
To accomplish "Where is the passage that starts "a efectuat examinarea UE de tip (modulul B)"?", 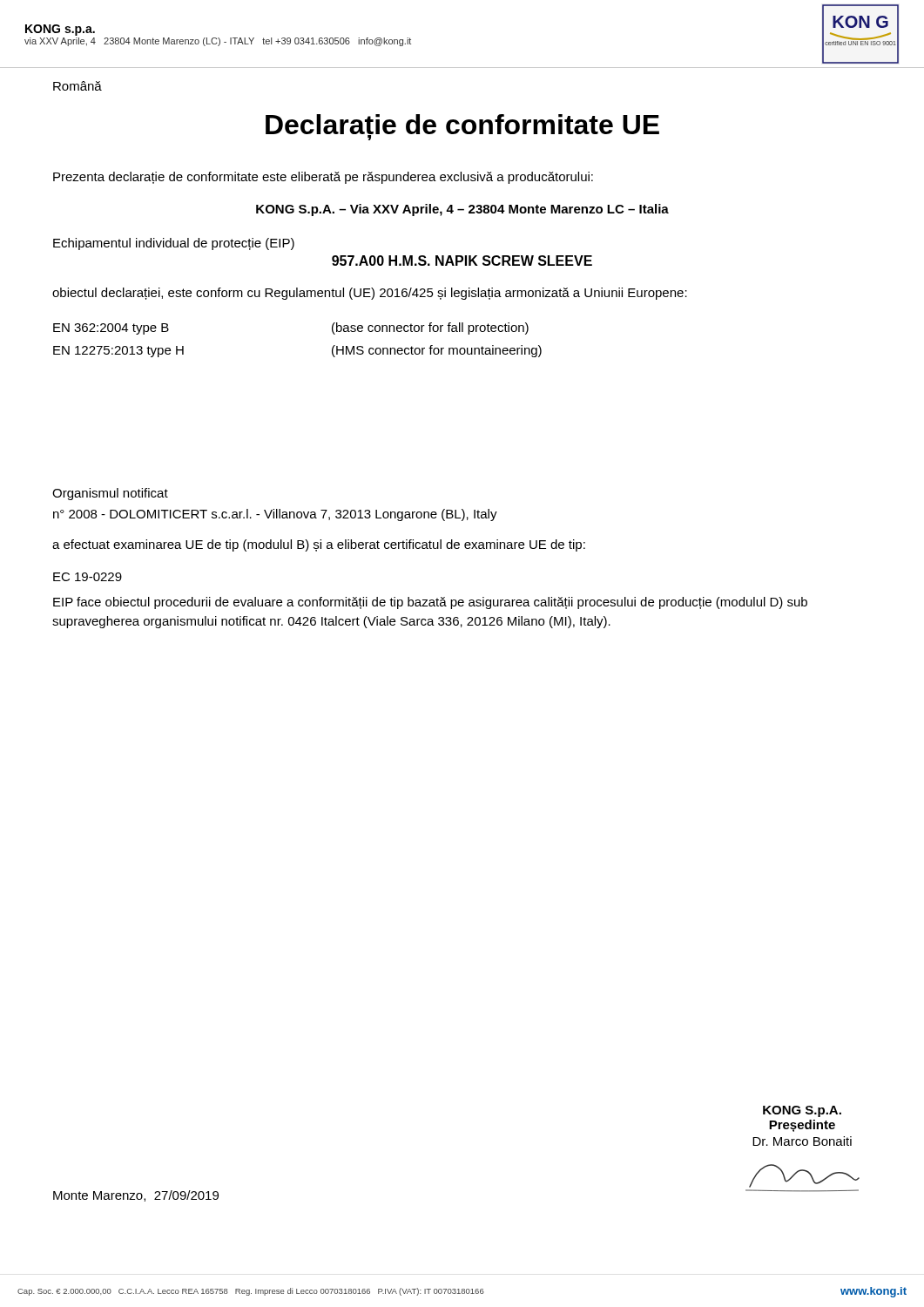I will (x=319, y=544).
